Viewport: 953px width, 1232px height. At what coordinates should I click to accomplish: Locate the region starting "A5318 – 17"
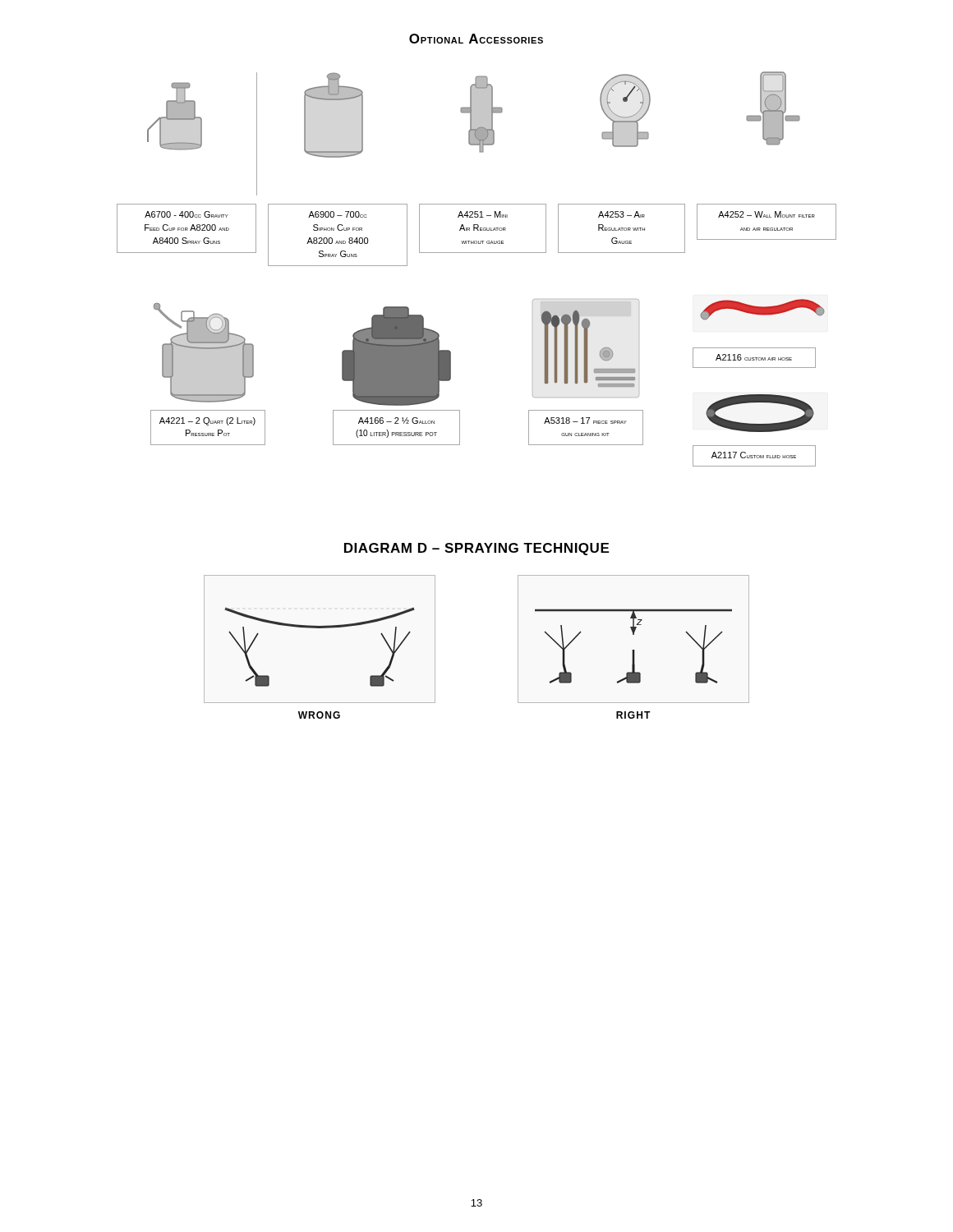coord(585,427)
